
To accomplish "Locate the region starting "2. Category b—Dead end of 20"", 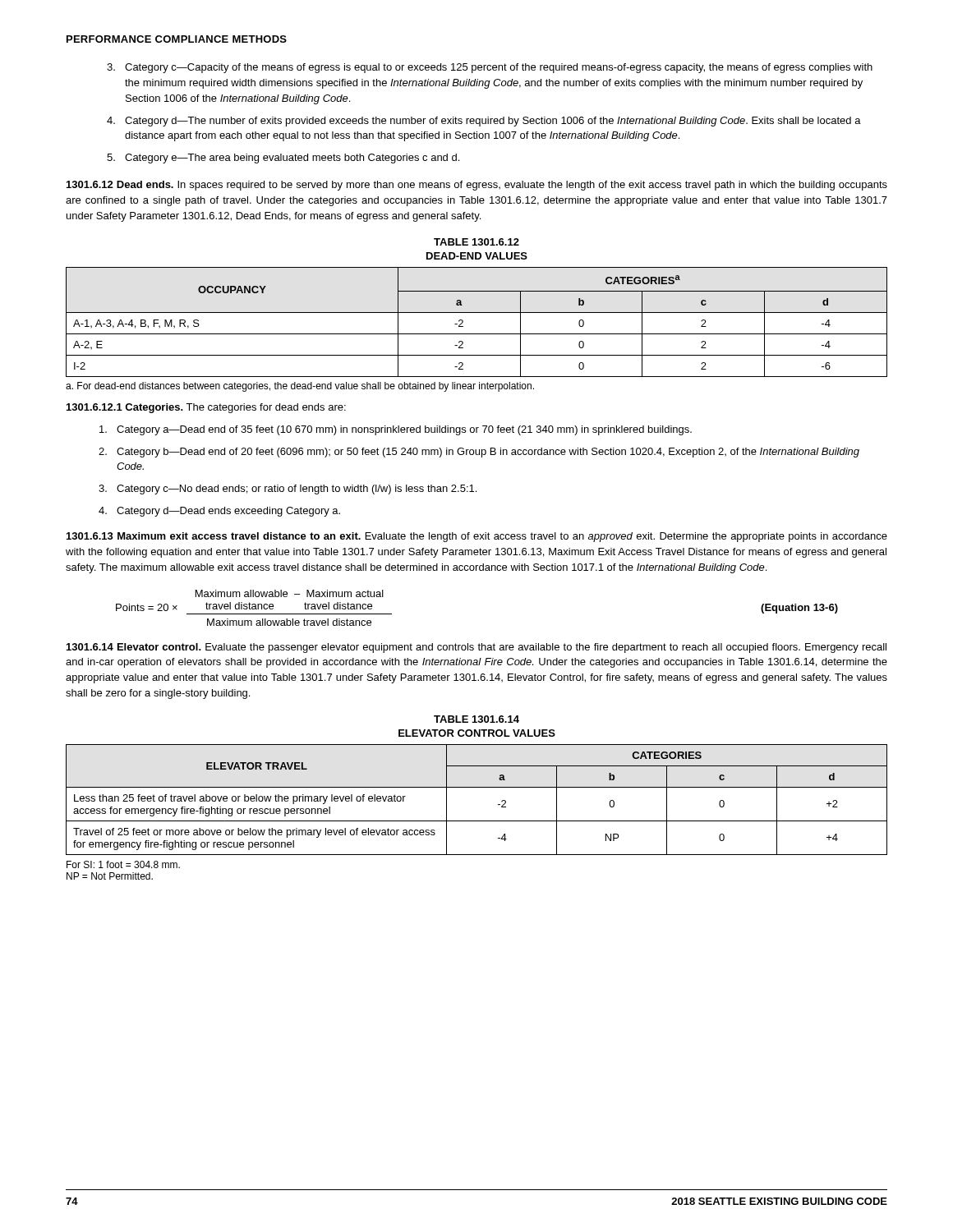I will (493, 459).
